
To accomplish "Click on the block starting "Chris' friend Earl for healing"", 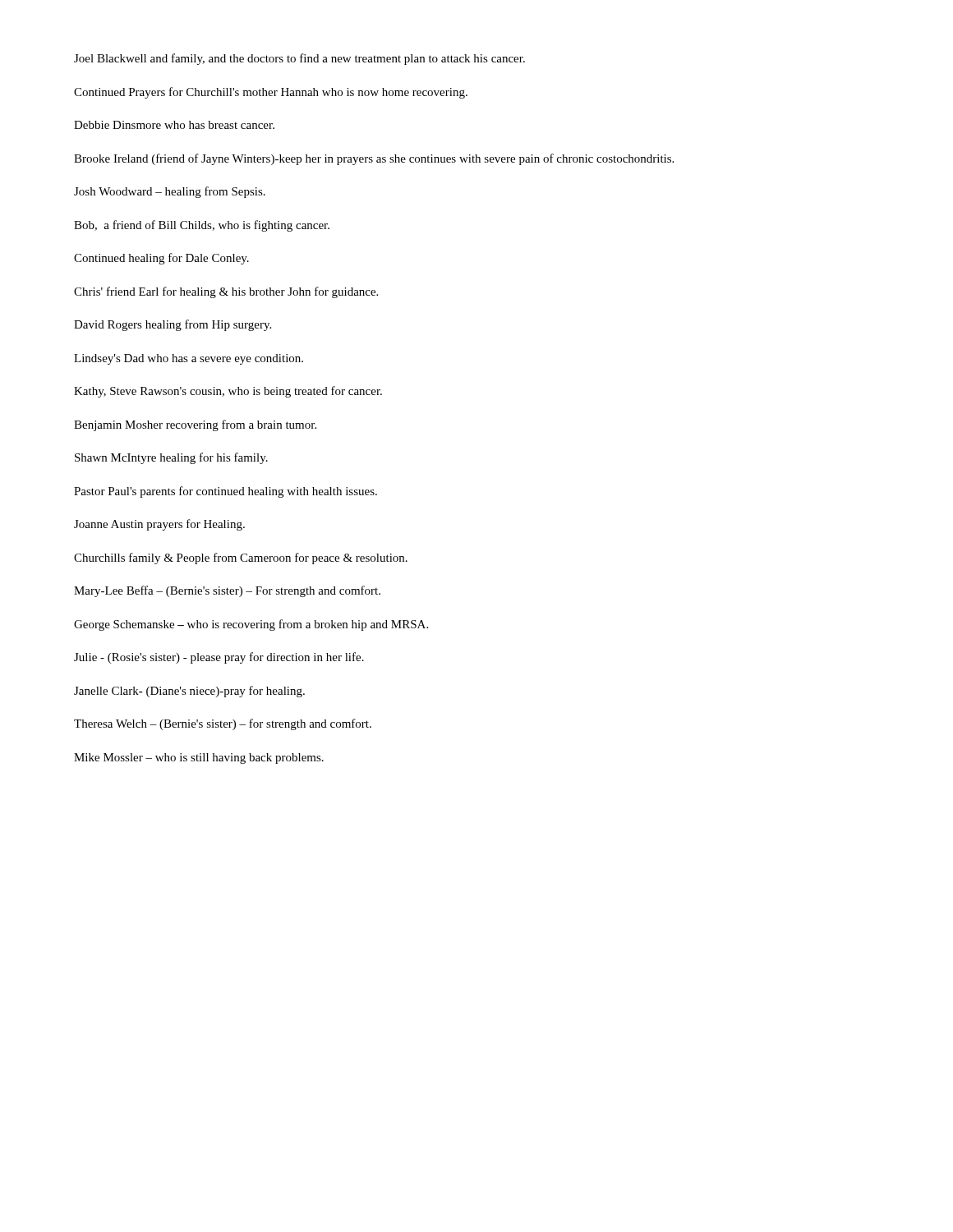I will (226, 291).
